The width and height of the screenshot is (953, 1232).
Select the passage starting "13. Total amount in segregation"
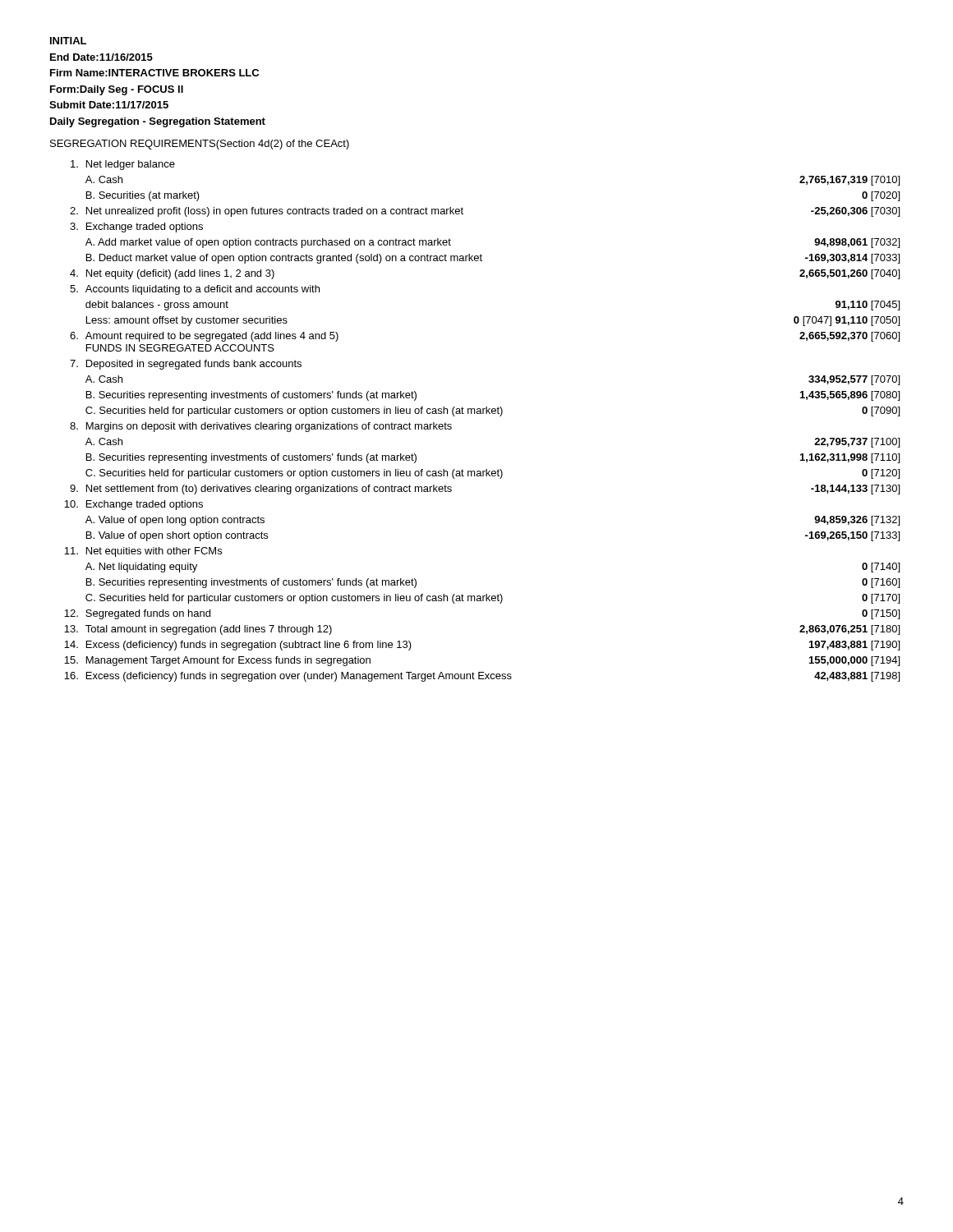(x=198, y=630)
